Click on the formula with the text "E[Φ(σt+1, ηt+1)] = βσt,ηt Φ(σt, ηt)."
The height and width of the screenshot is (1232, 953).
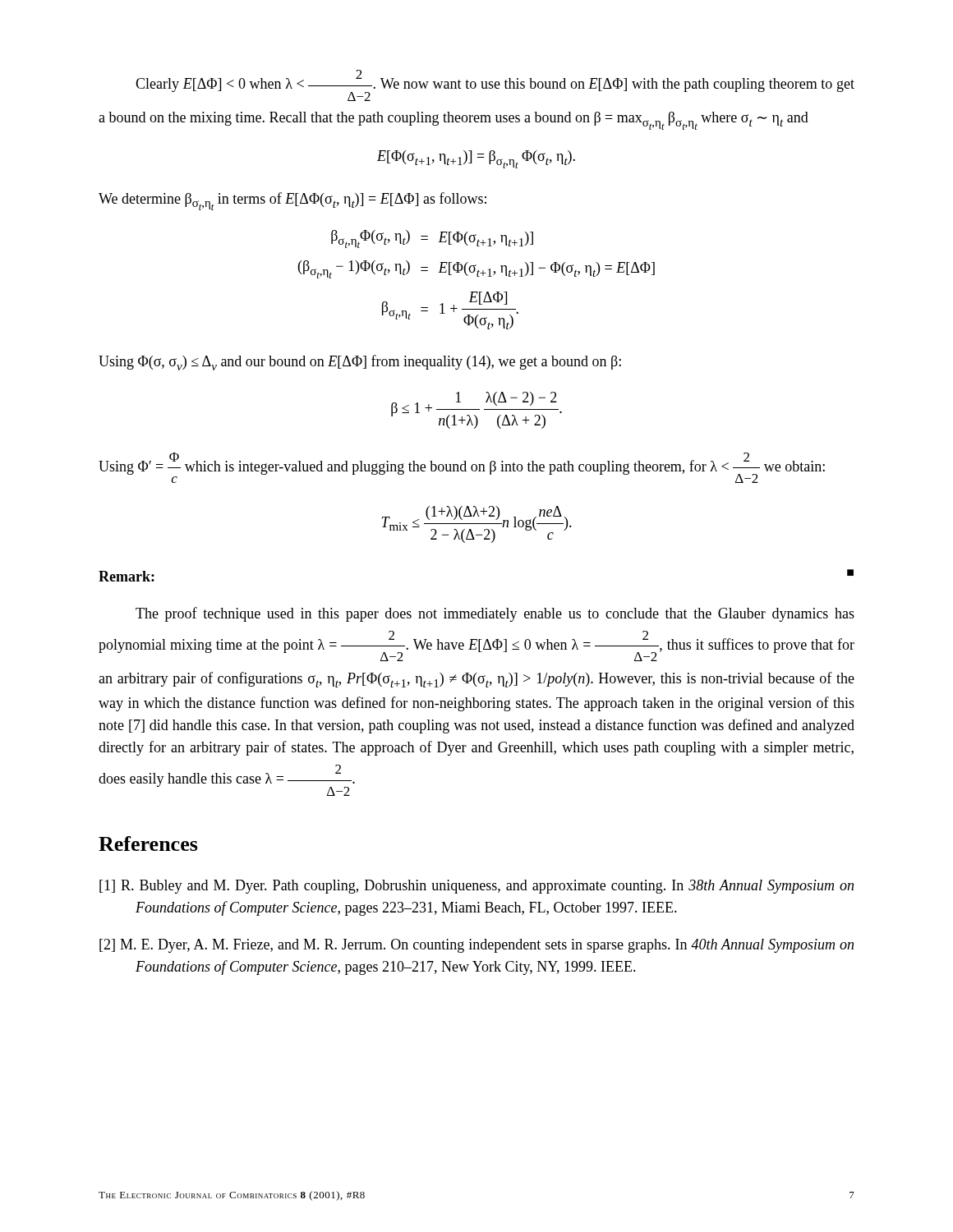point(476,159)
